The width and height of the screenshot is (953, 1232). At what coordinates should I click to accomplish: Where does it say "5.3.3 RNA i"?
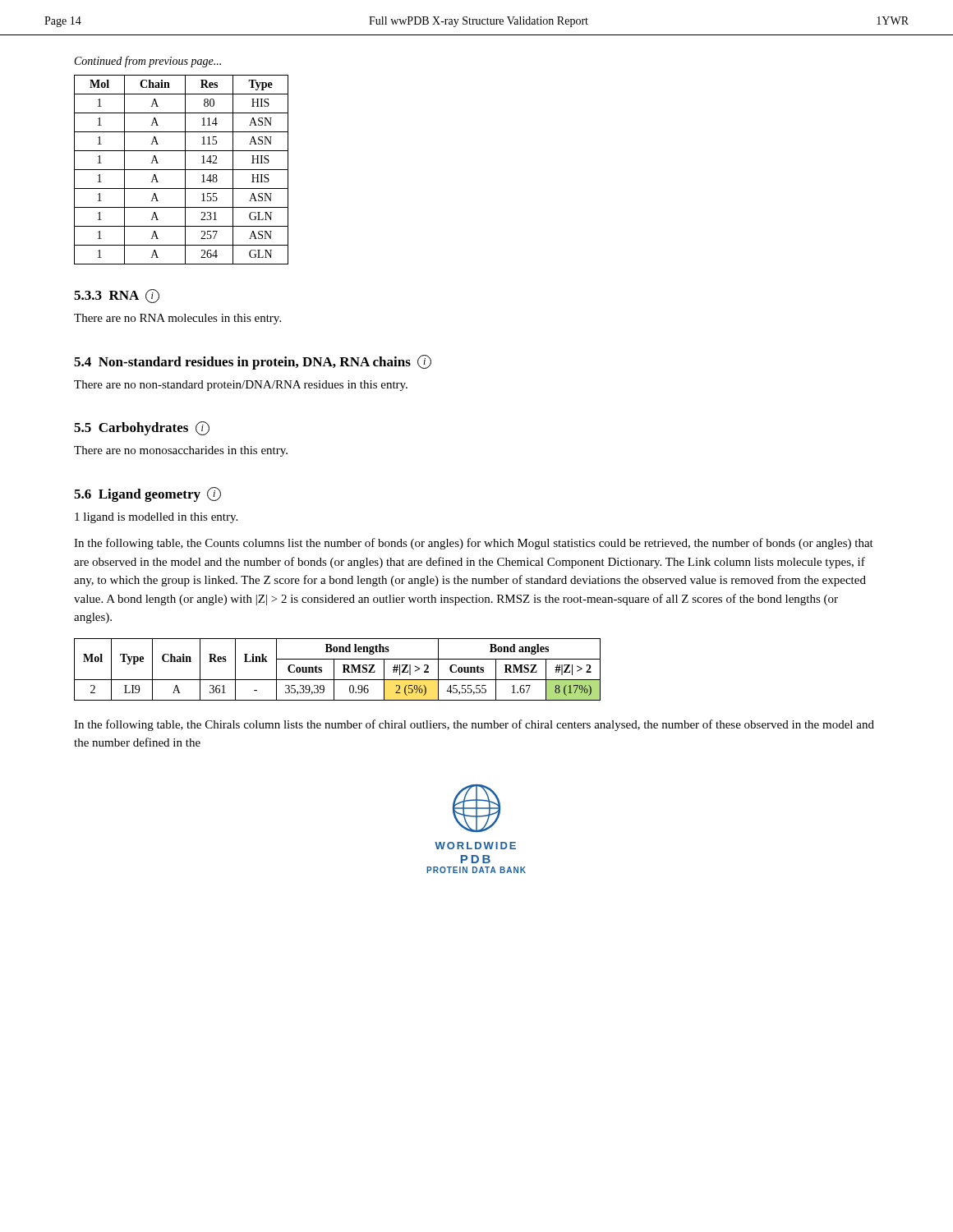117,295
